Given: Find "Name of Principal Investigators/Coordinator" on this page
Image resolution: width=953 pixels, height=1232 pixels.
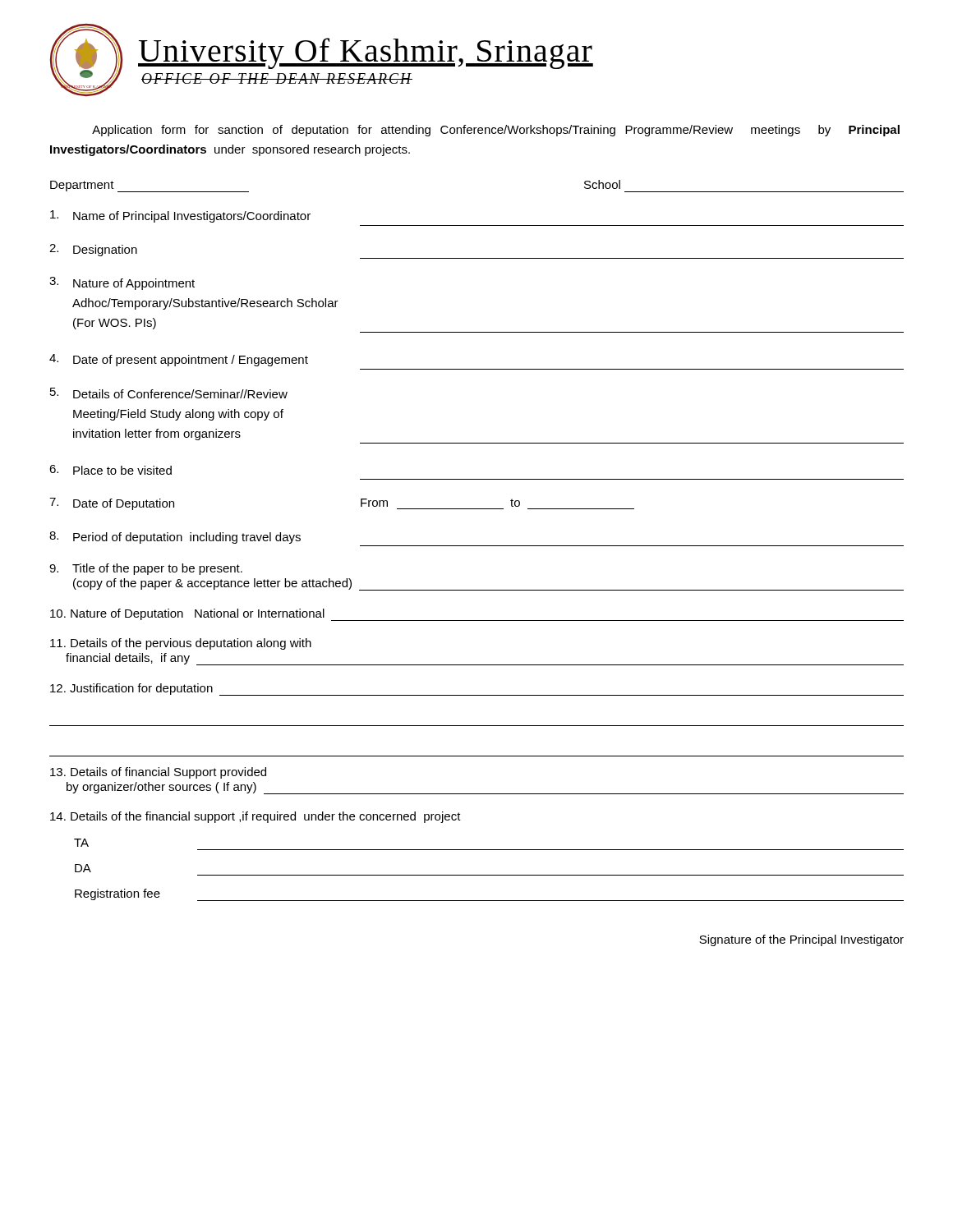Looking at the screenshot, I should pos(476,216).
